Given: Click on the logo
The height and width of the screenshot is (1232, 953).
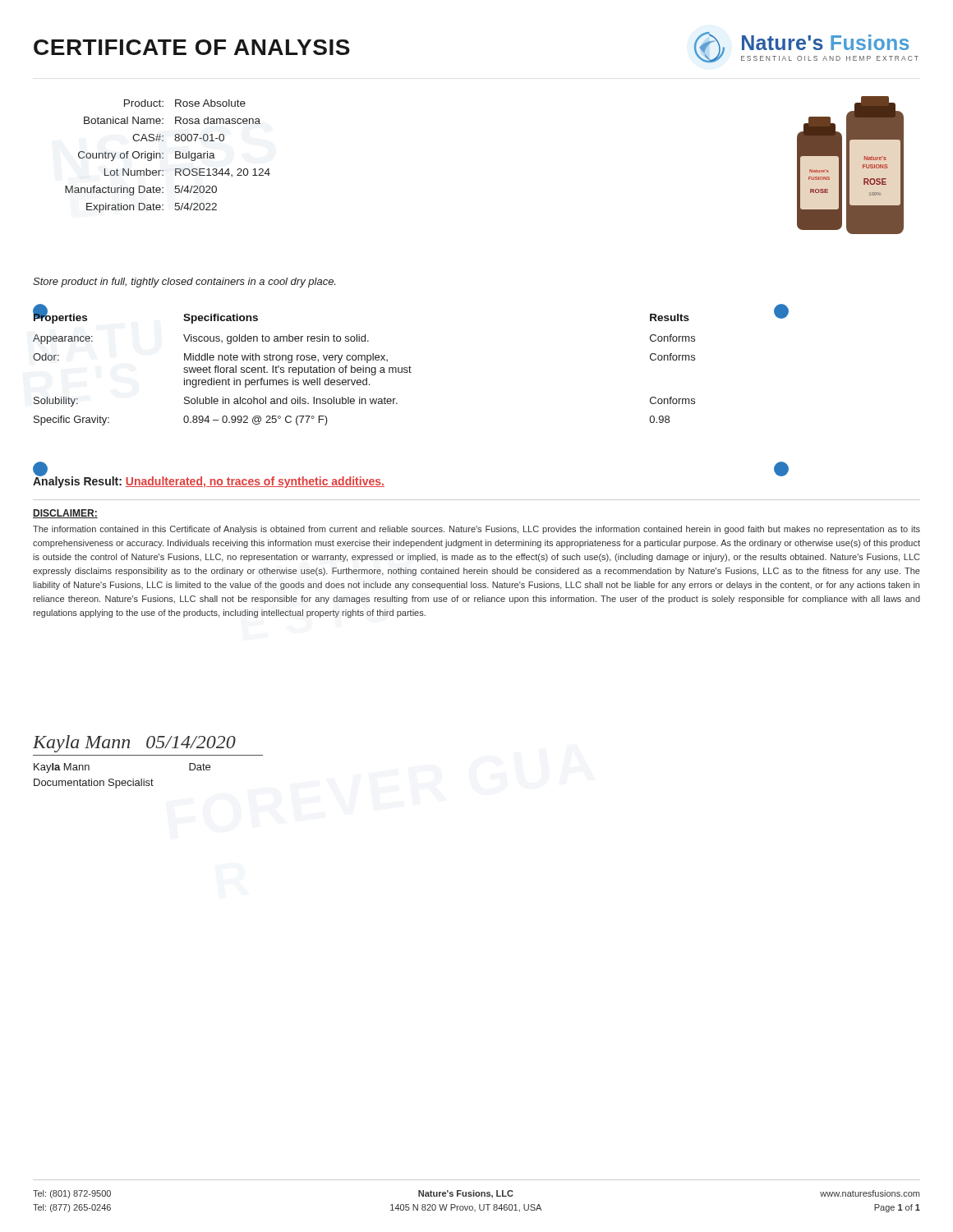Looking at the screenshot, I should 804,47.
